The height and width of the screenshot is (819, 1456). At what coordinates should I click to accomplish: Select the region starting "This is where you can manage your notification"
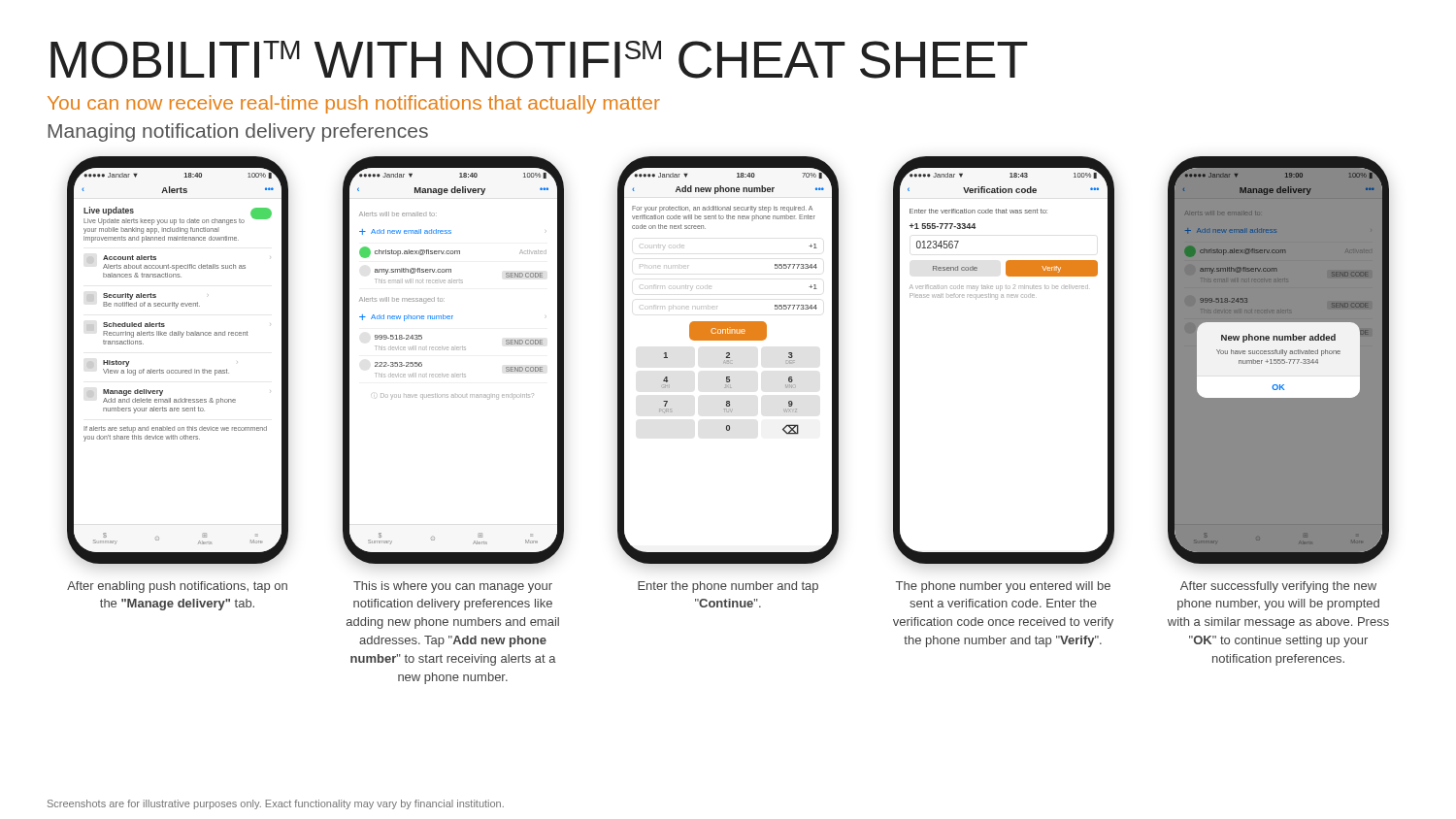click(x=453, y=631)
